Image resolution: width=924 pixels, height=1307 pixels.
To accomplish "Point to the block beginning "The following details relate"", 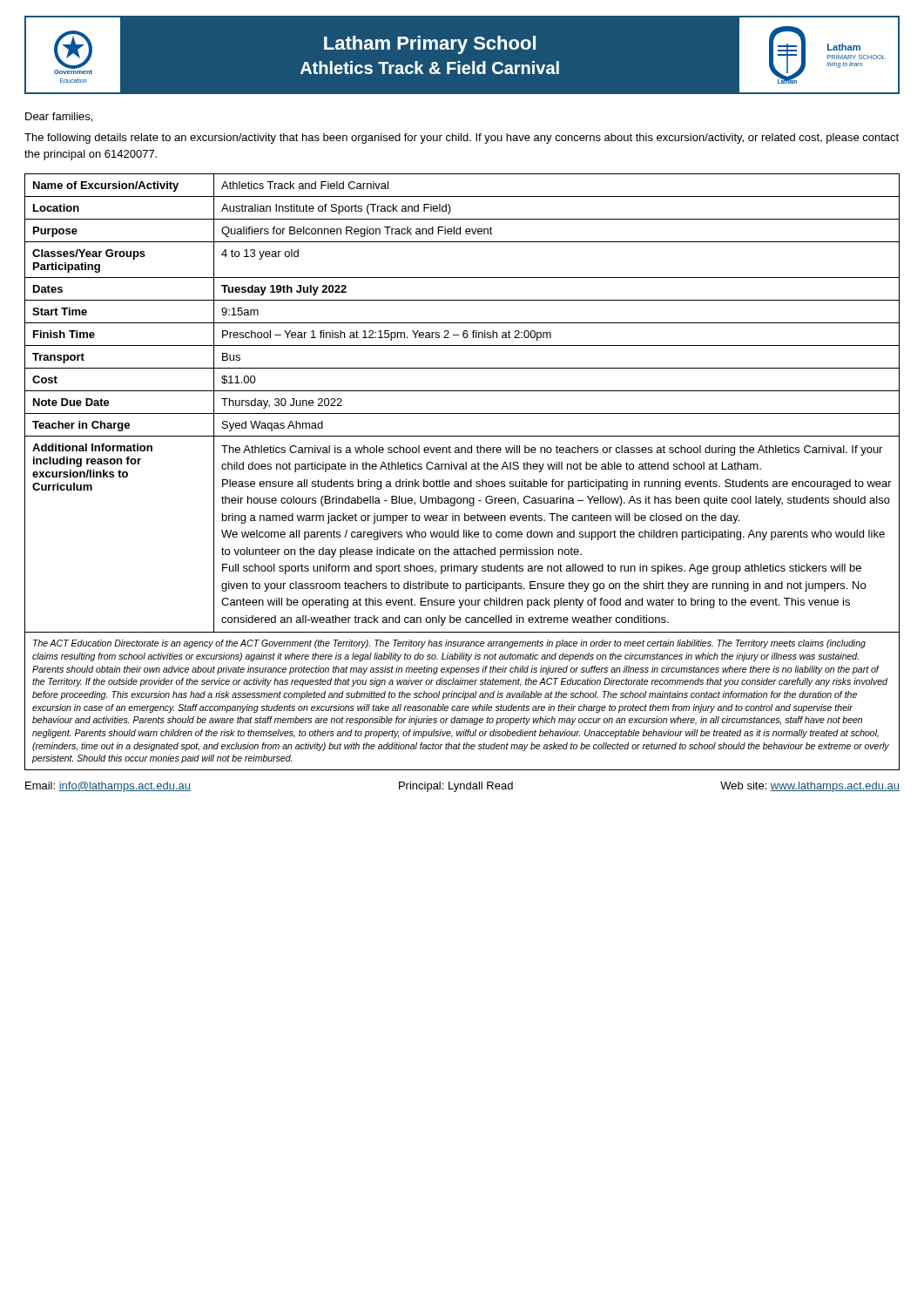I will tap(462, 145).
